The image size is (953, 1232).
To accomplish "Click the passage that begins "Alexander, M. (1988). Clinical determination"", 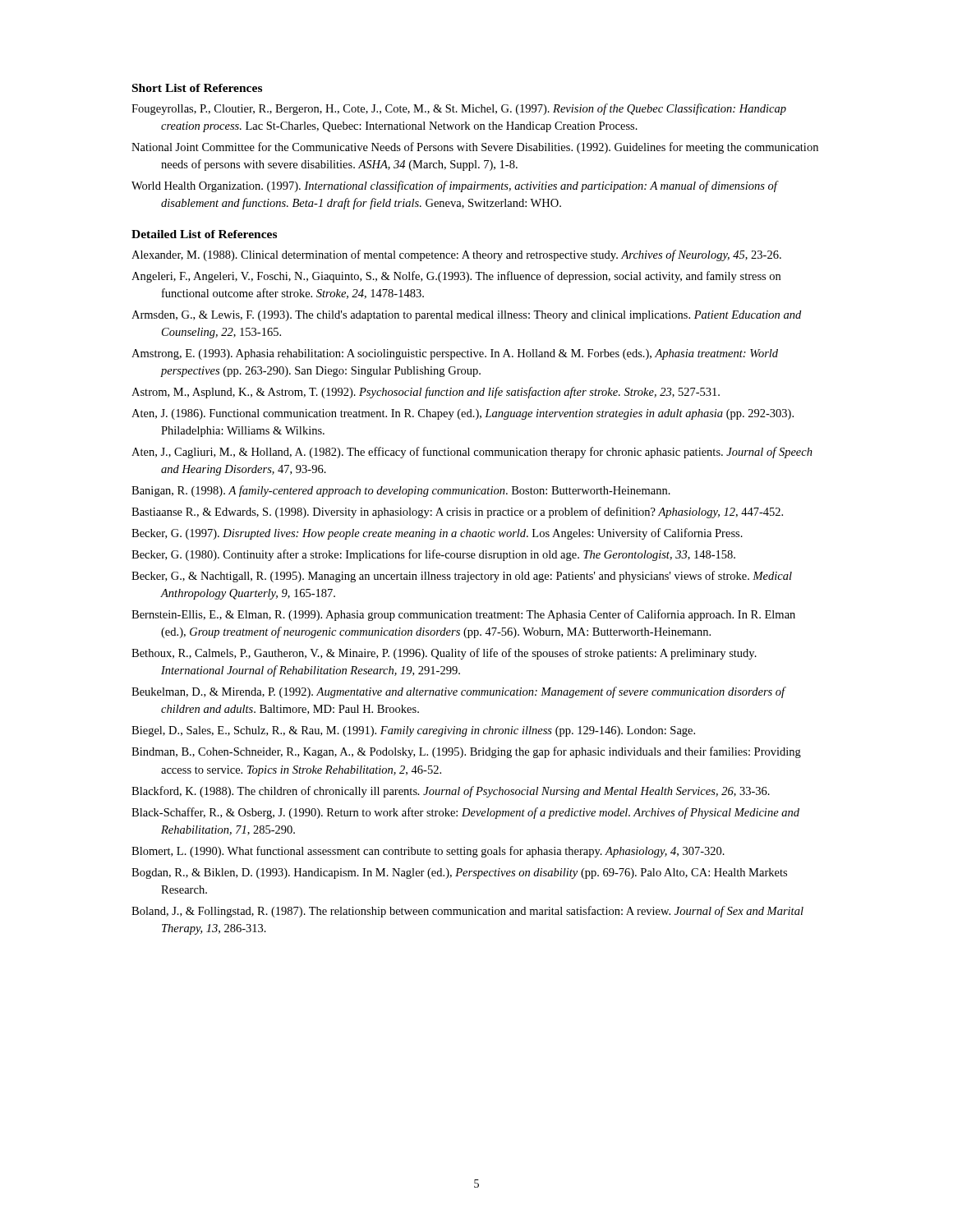I will click(457, 255).
